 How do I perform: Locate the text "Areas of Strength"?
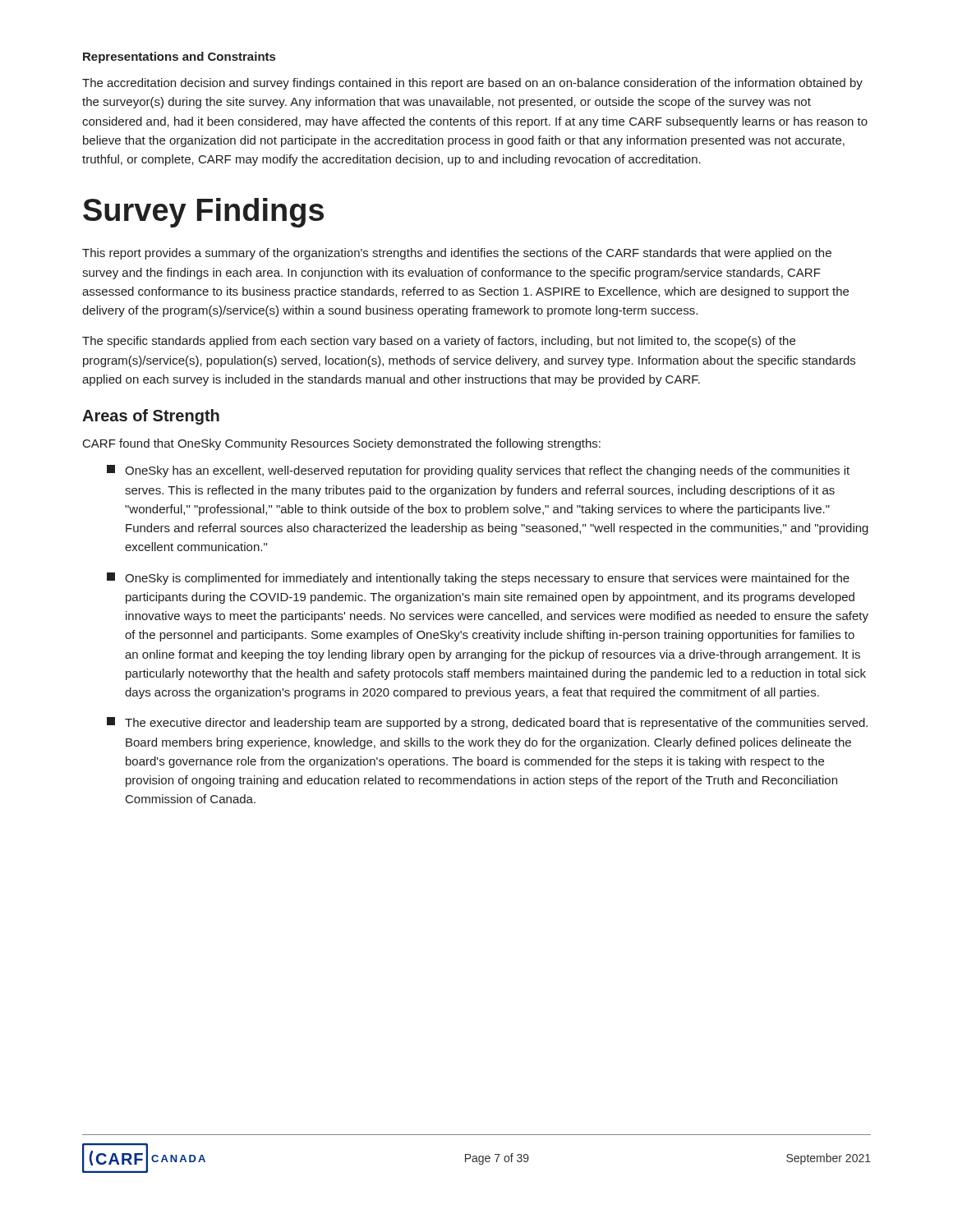151,416
